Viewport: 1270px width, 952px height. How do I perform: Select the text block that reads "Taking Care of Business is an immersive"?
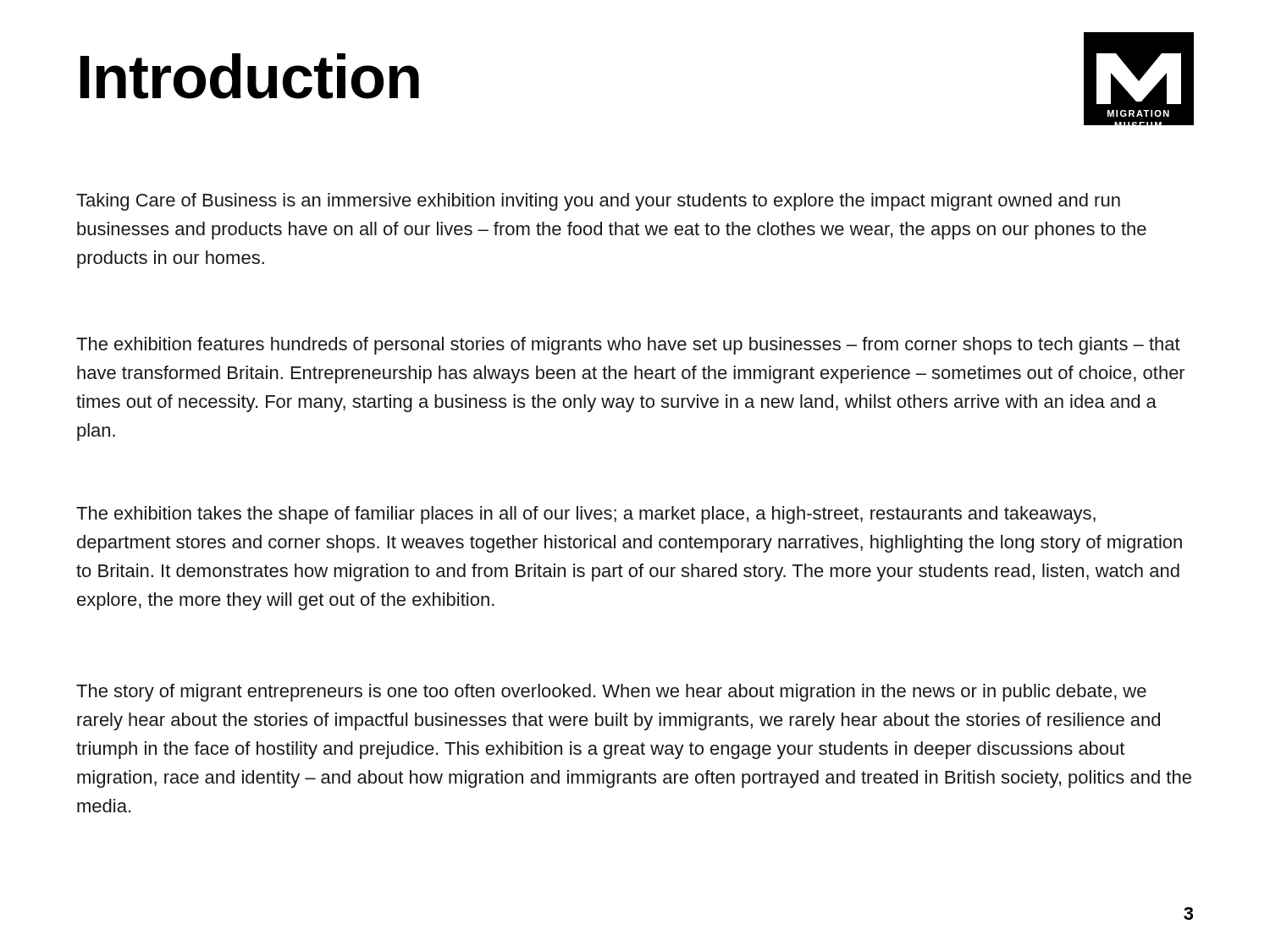point(612,229)
